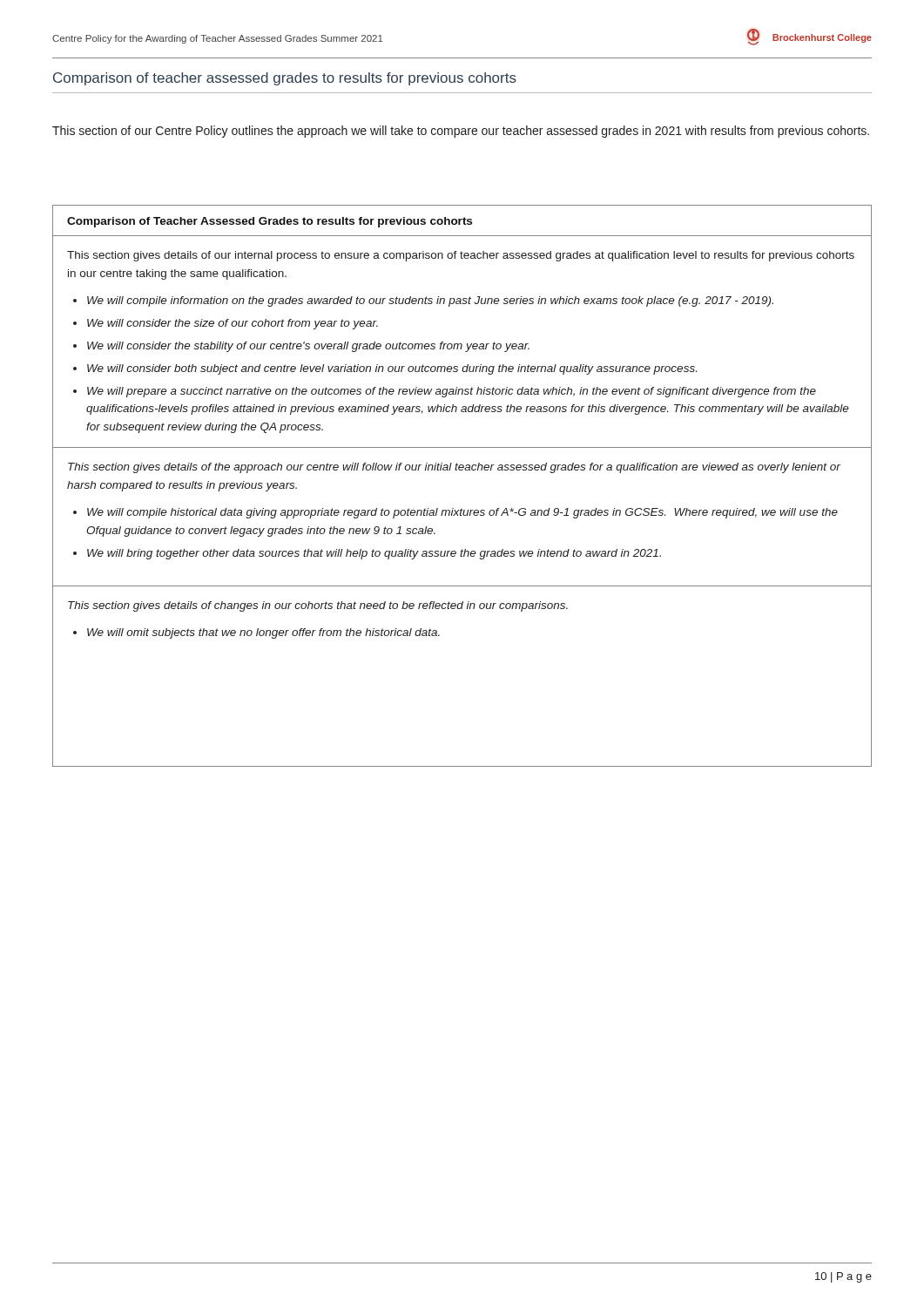
Task: Locate the element starting "Comparison of teacher"
Action: 284,78
